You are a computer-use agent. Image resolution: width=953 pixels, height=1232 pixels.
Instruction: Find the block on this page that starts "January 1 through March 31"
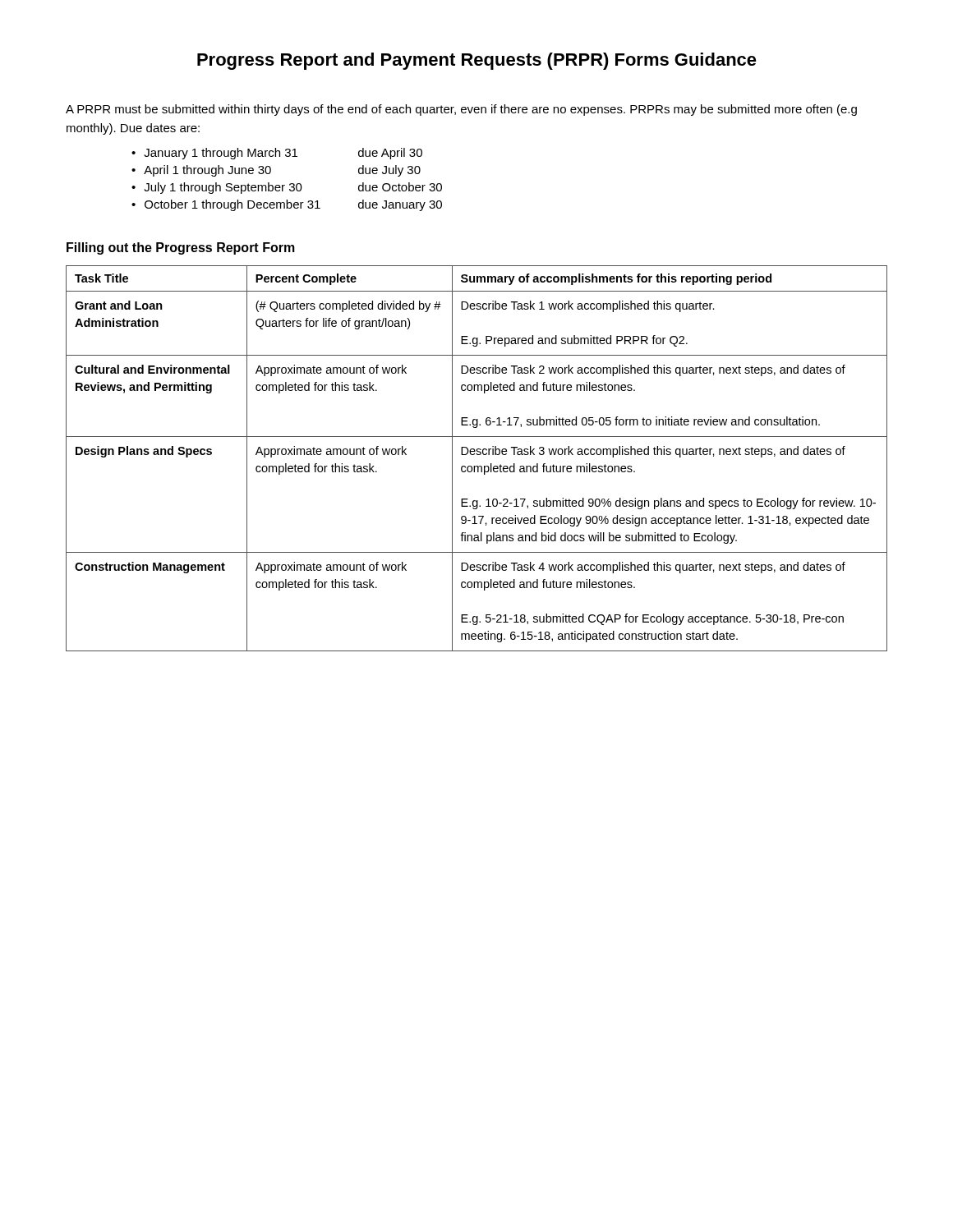point(283,154)
